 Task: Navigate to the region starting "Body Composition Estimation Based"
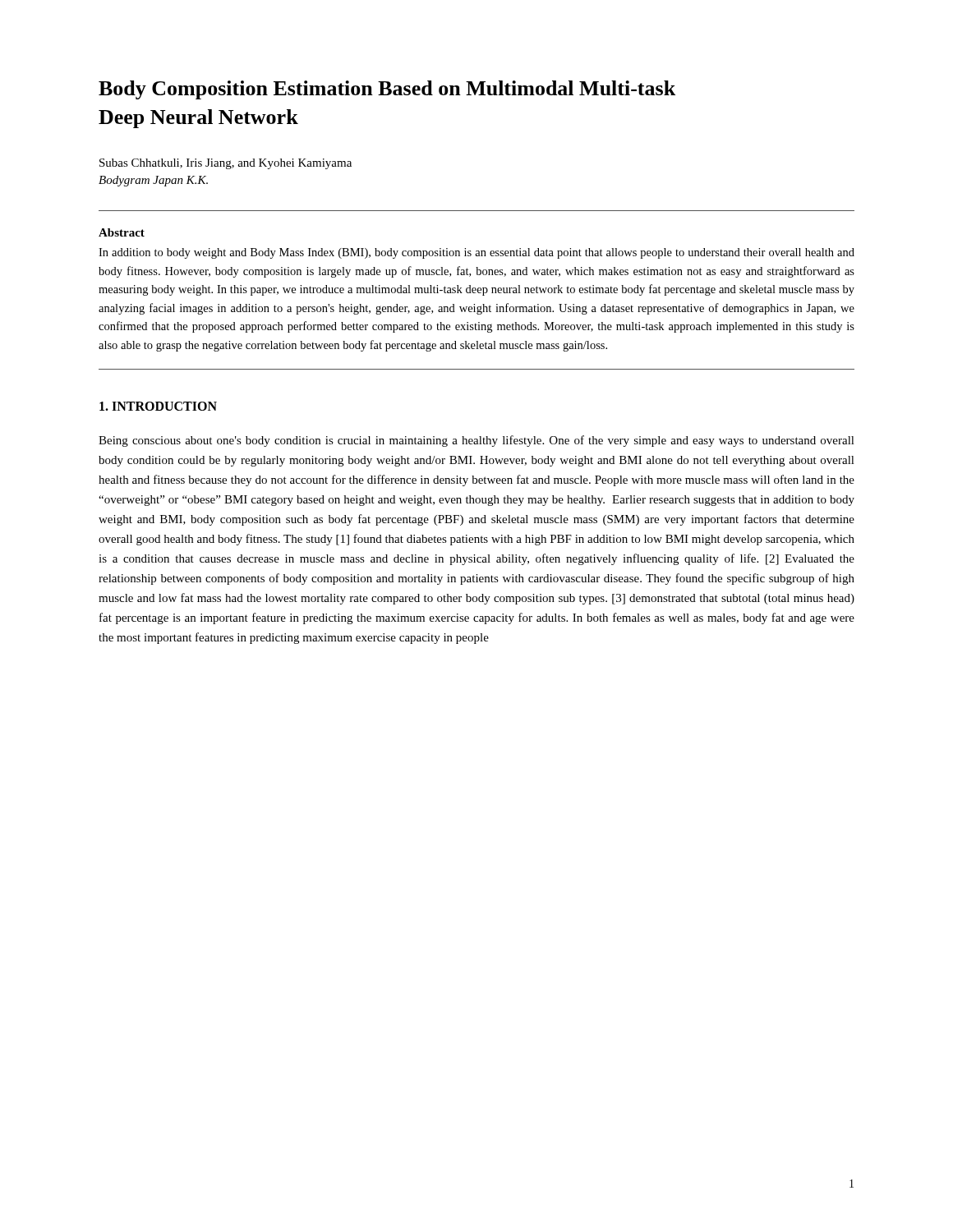pos(476,103)
